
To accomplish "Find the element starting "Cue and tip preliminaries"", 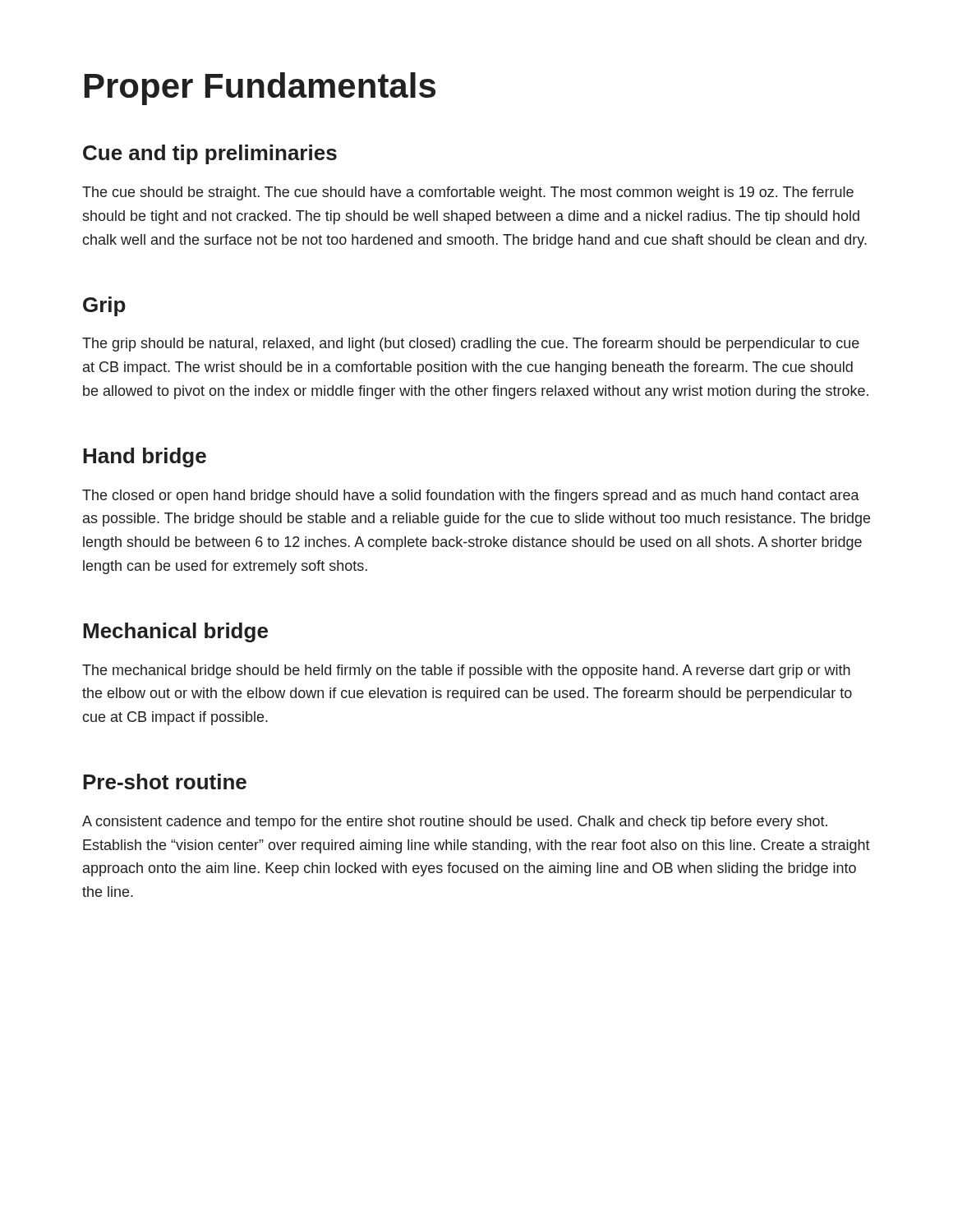I will [x=210, y=154].
